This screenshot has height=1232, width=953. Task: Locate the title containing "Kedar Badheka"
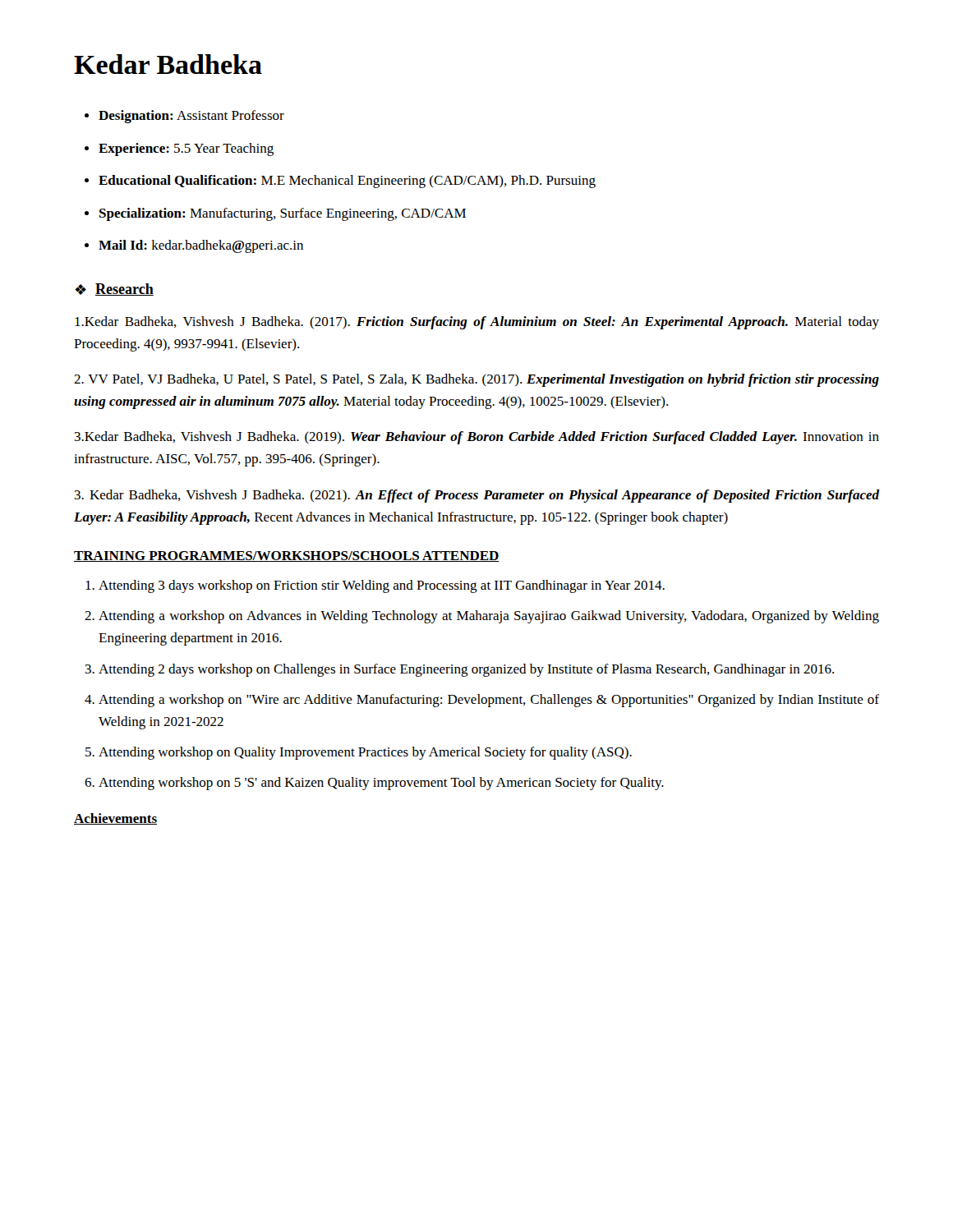coord(168,64)
